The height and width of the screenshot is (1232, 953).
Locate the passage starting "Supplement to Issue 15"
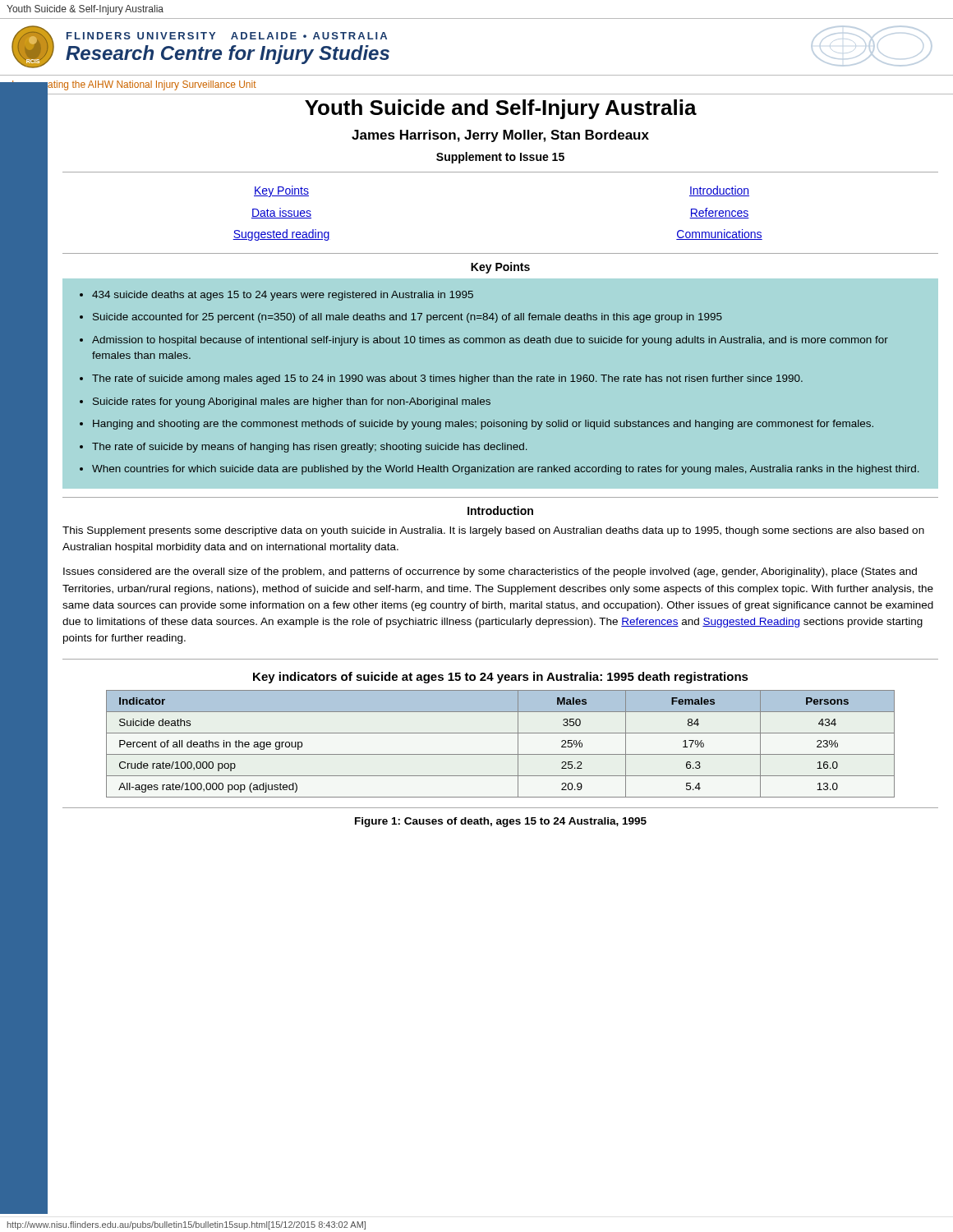(500, 157)
